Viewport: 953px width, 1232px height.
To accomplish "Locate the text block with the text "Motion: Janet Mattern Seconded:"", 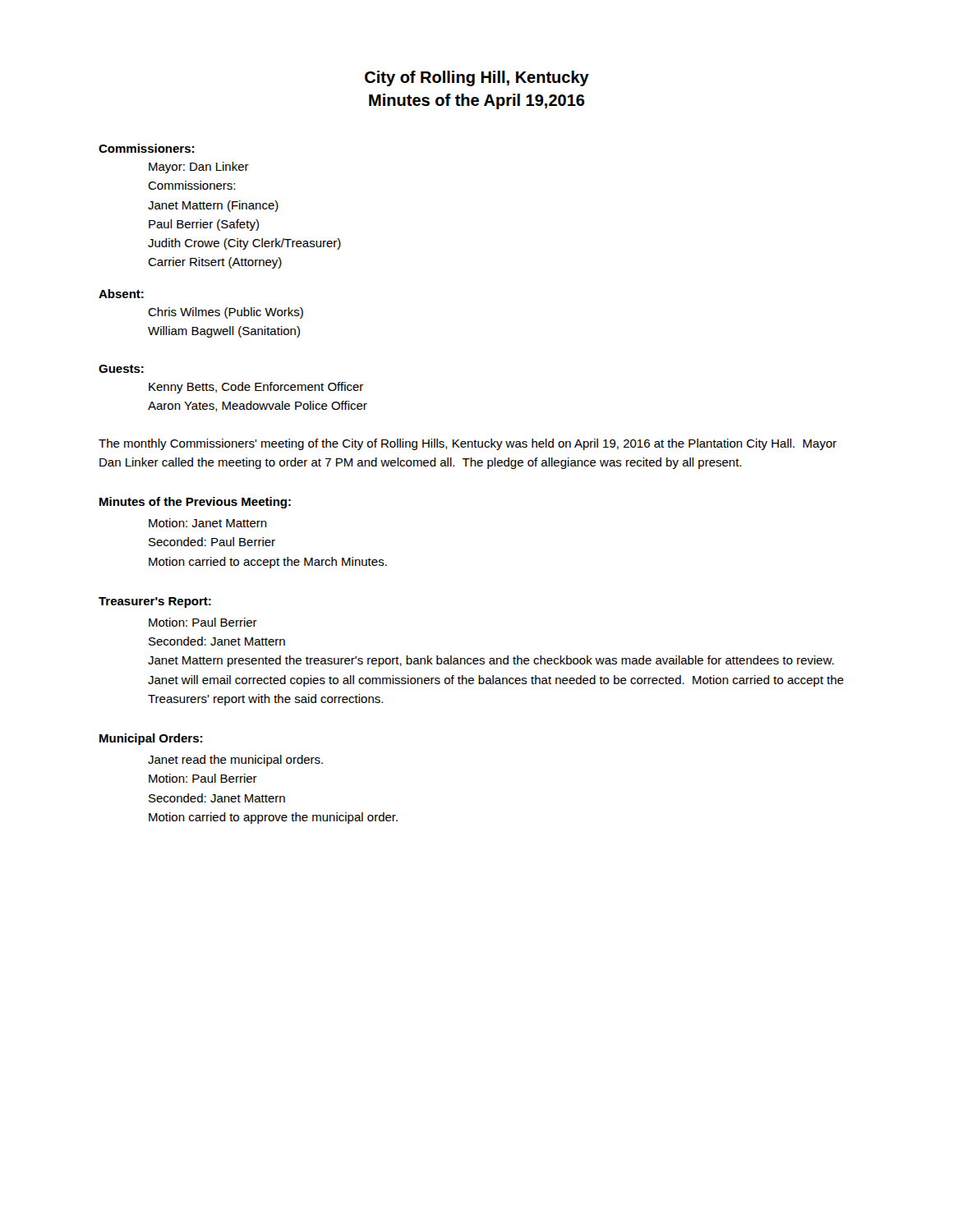I will (x=268, y=542).
